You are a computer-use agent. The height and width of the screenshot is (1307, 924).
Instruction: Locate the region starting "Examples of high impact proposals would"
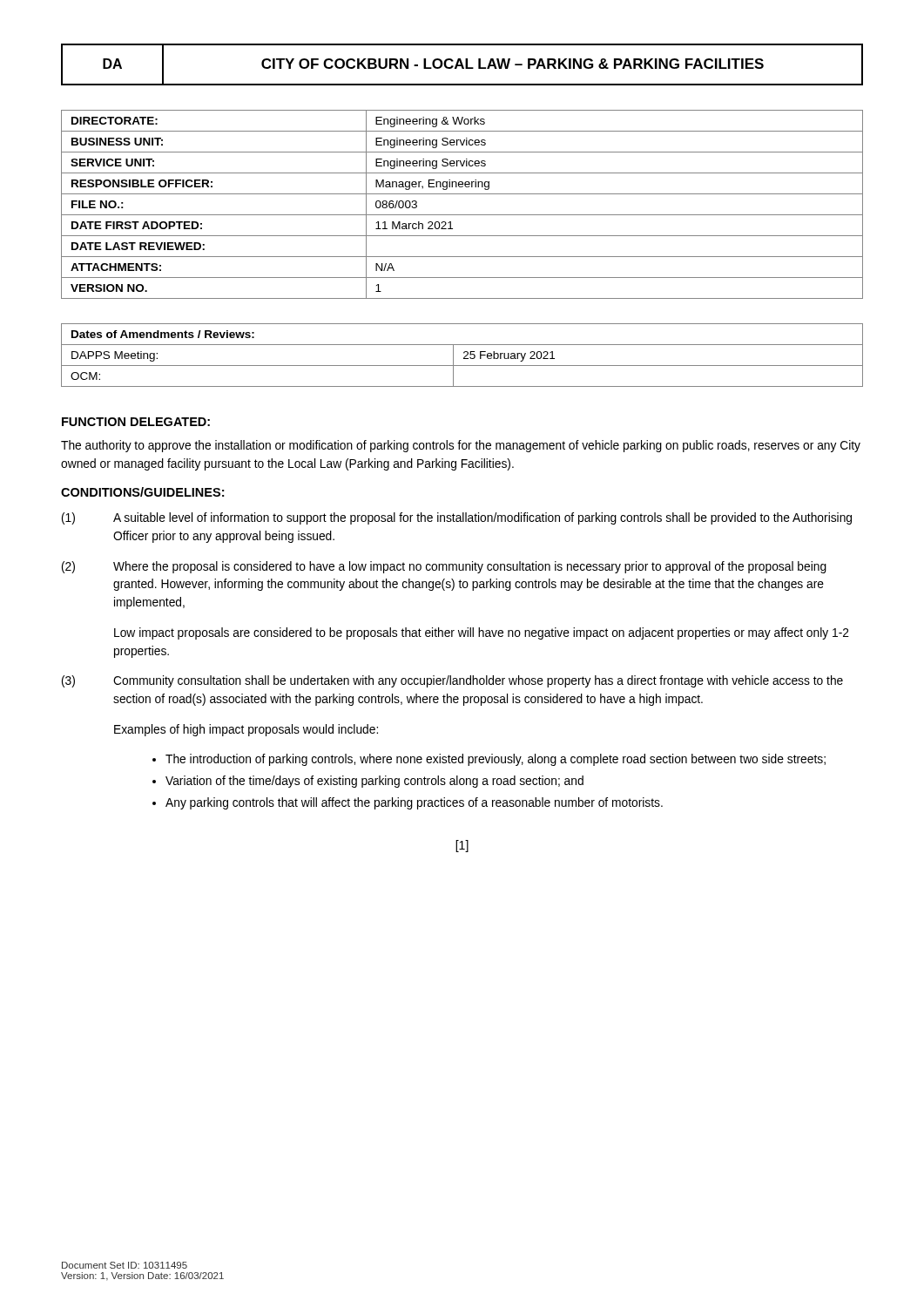point(246,729)
